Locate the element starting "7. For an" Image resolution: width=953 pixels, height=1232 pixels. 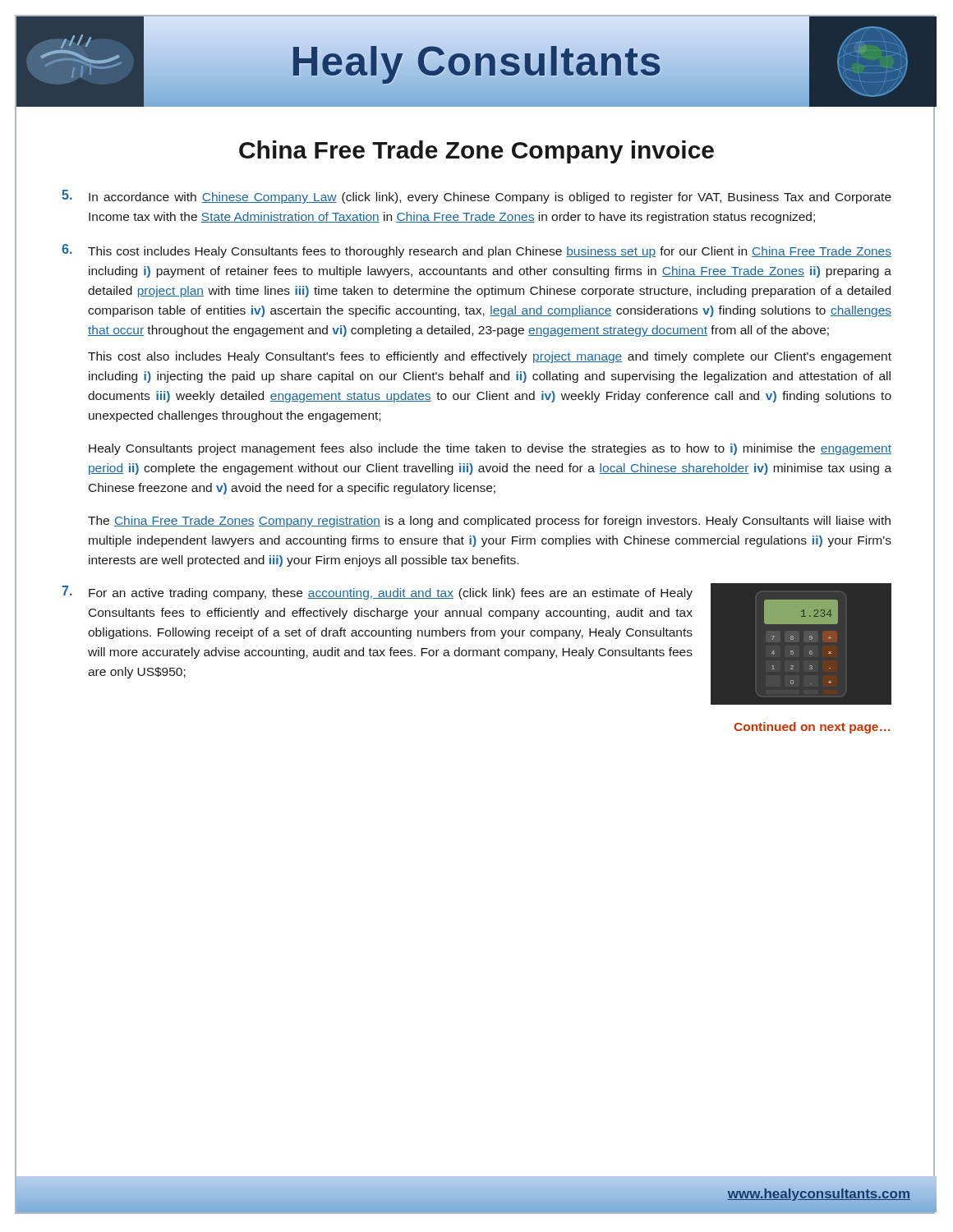(x=476, y=644)
